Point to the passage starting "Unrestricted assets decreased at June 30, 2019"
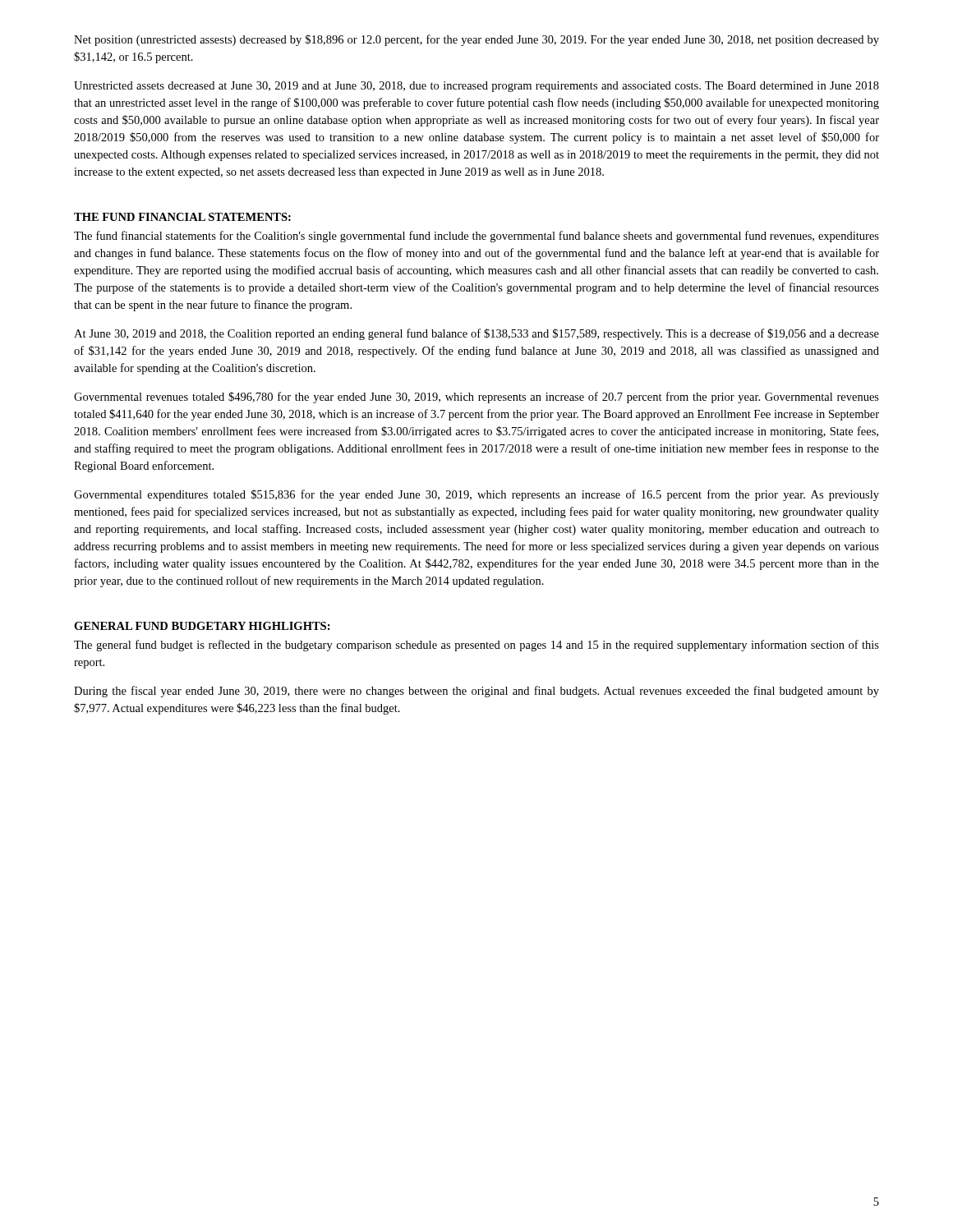The height and width of the screenshot is (1232, 953). (476, 129)
